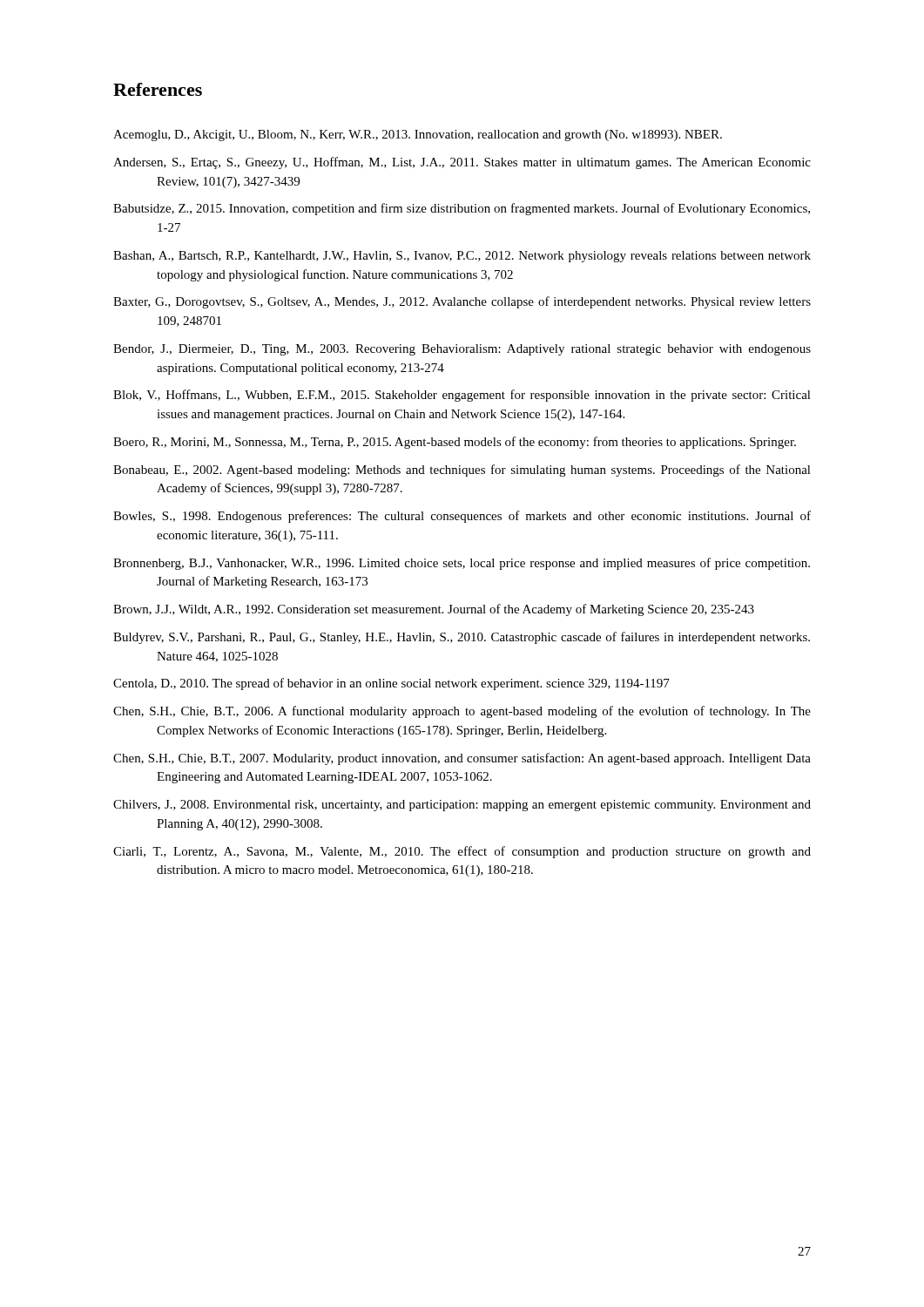Select the list item containing "Bendor, J., Diermeier,"
The width and height of the screenshot is (924, 1307).
pyautogui.click(x=462, y=358)
